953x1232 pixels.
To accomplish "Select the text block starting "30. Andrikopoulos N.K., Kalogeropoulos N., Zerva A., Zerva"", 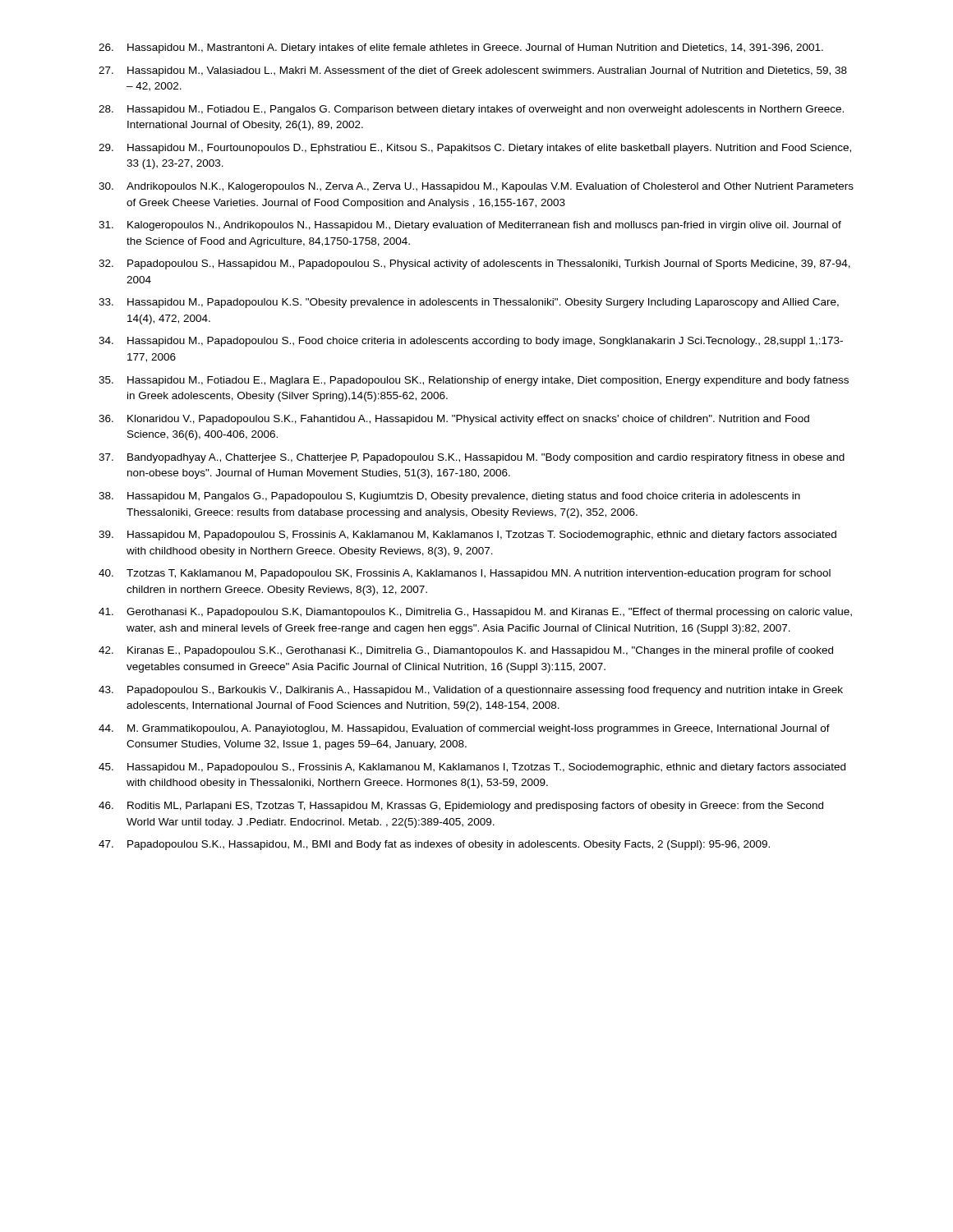I will [476, 194].
